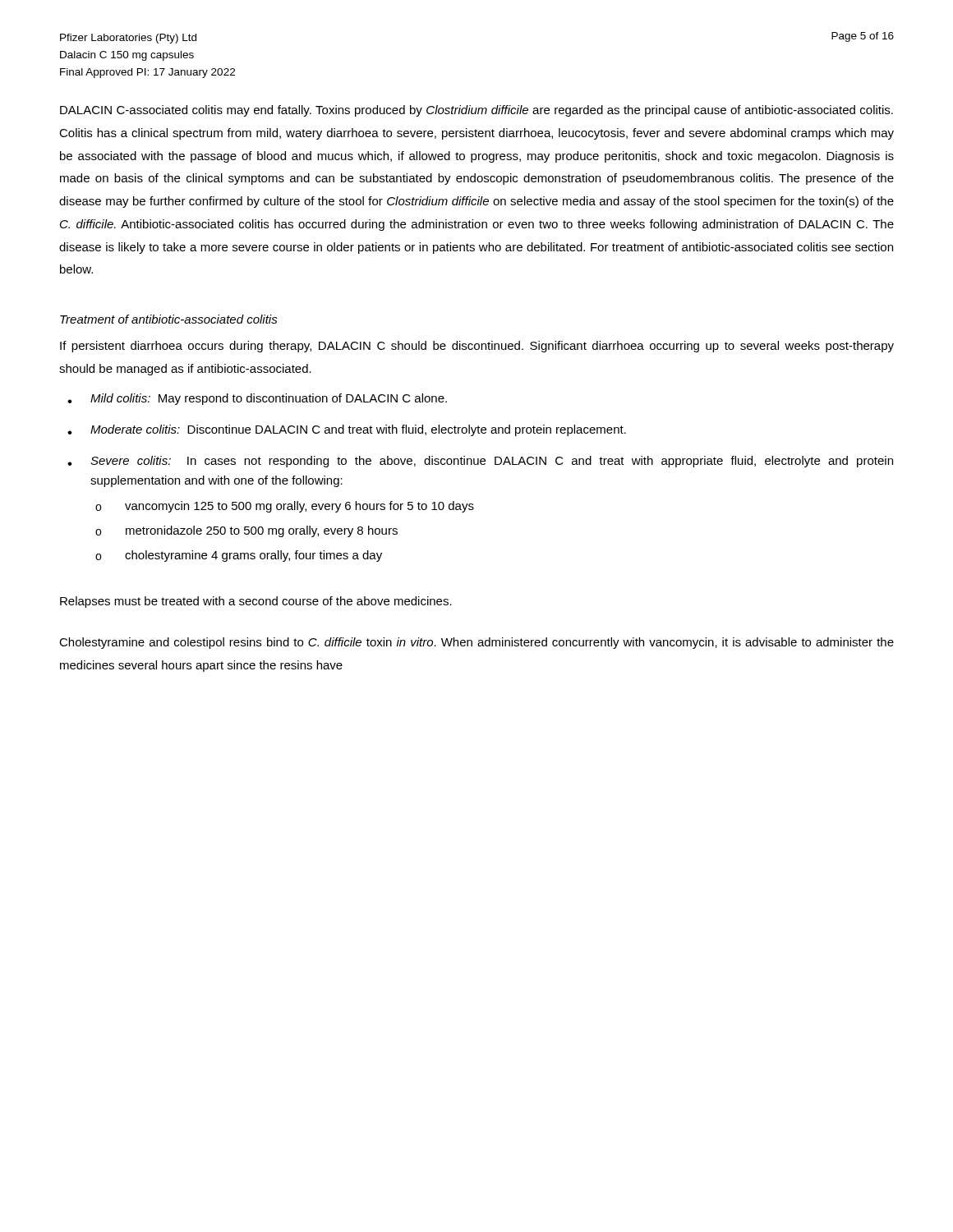Screen dimensions: 1232x953
Task: Where is the passage that starts "o metronidazole 250"?
Action: [x=246, y=531]
